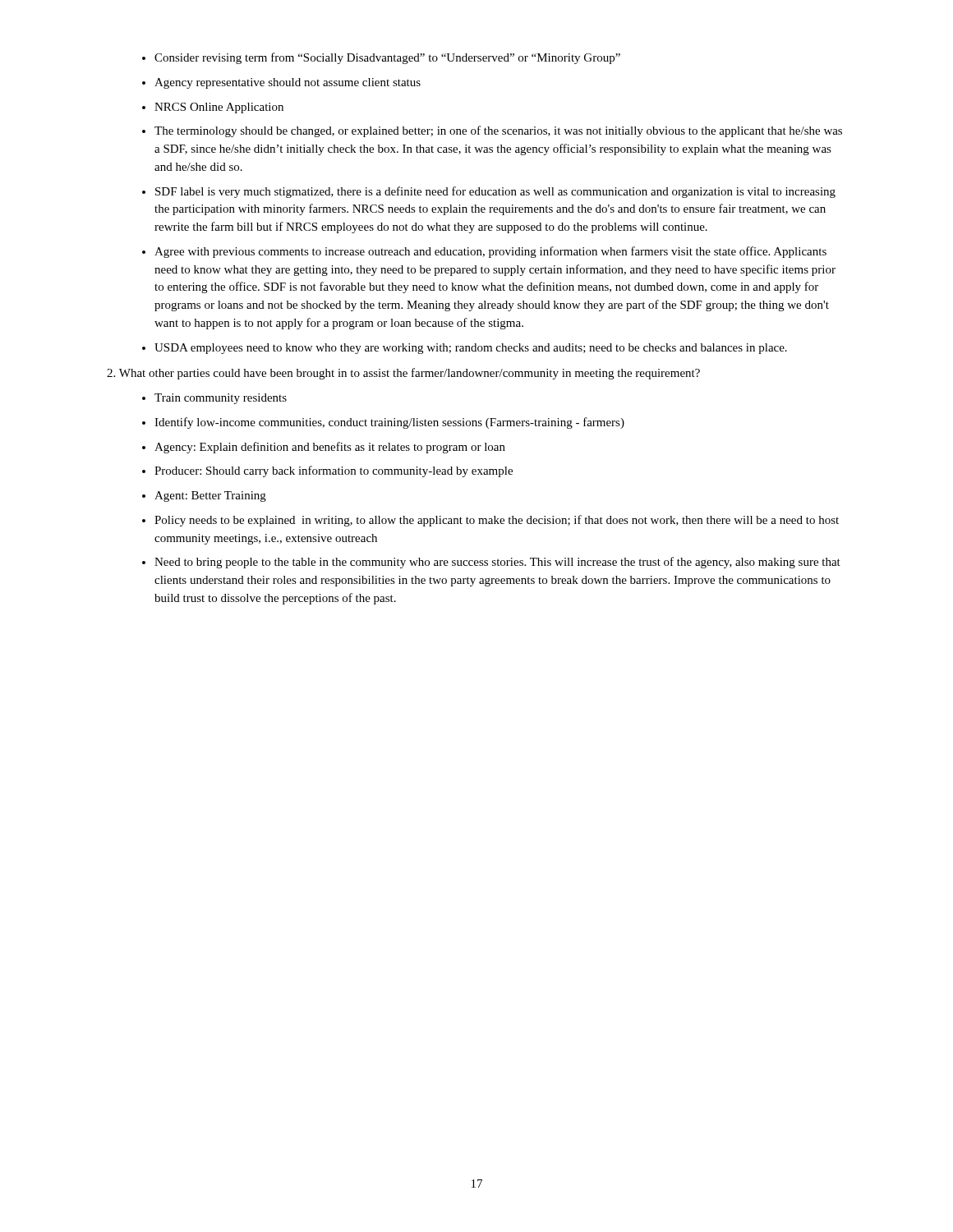Navigate to the text starting "Need to bring people to the table in"

[497, 580]
